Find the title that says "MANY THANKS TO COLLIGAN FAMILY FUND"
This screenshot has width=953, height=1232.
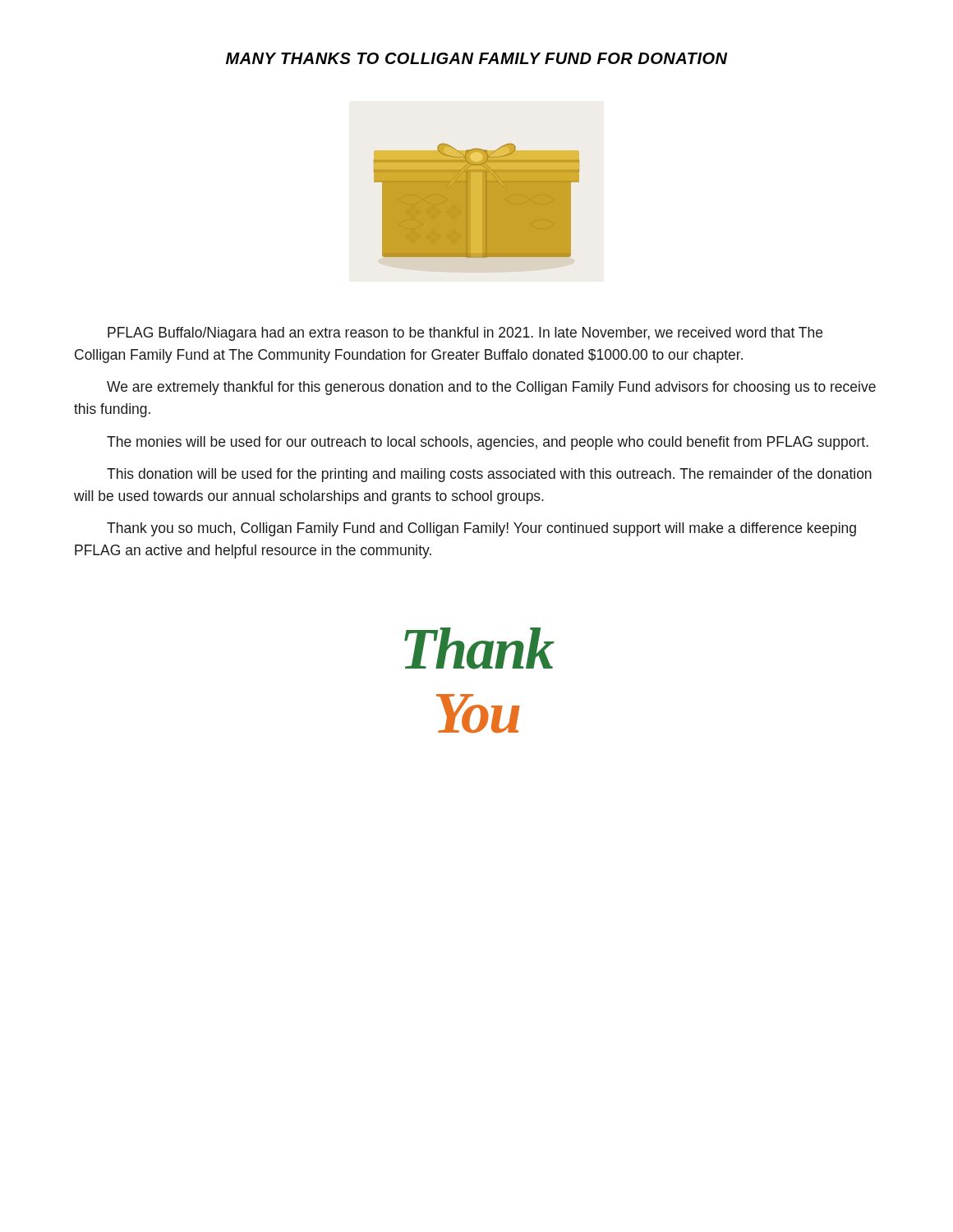click(x=476, y=58)
